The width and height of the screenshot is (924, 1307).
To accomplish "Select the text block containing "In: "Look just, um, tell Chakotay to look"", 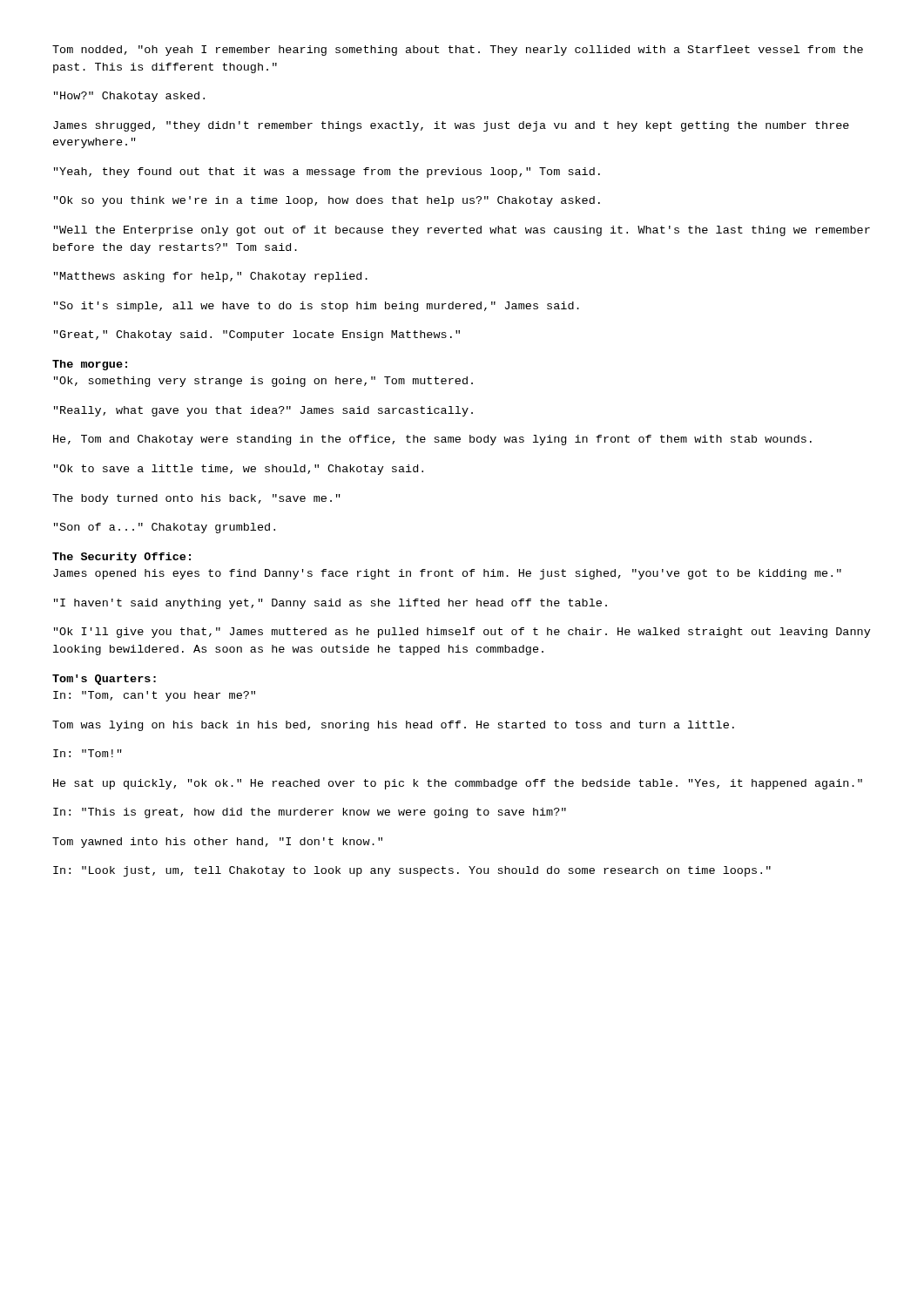I will [412, 871].
